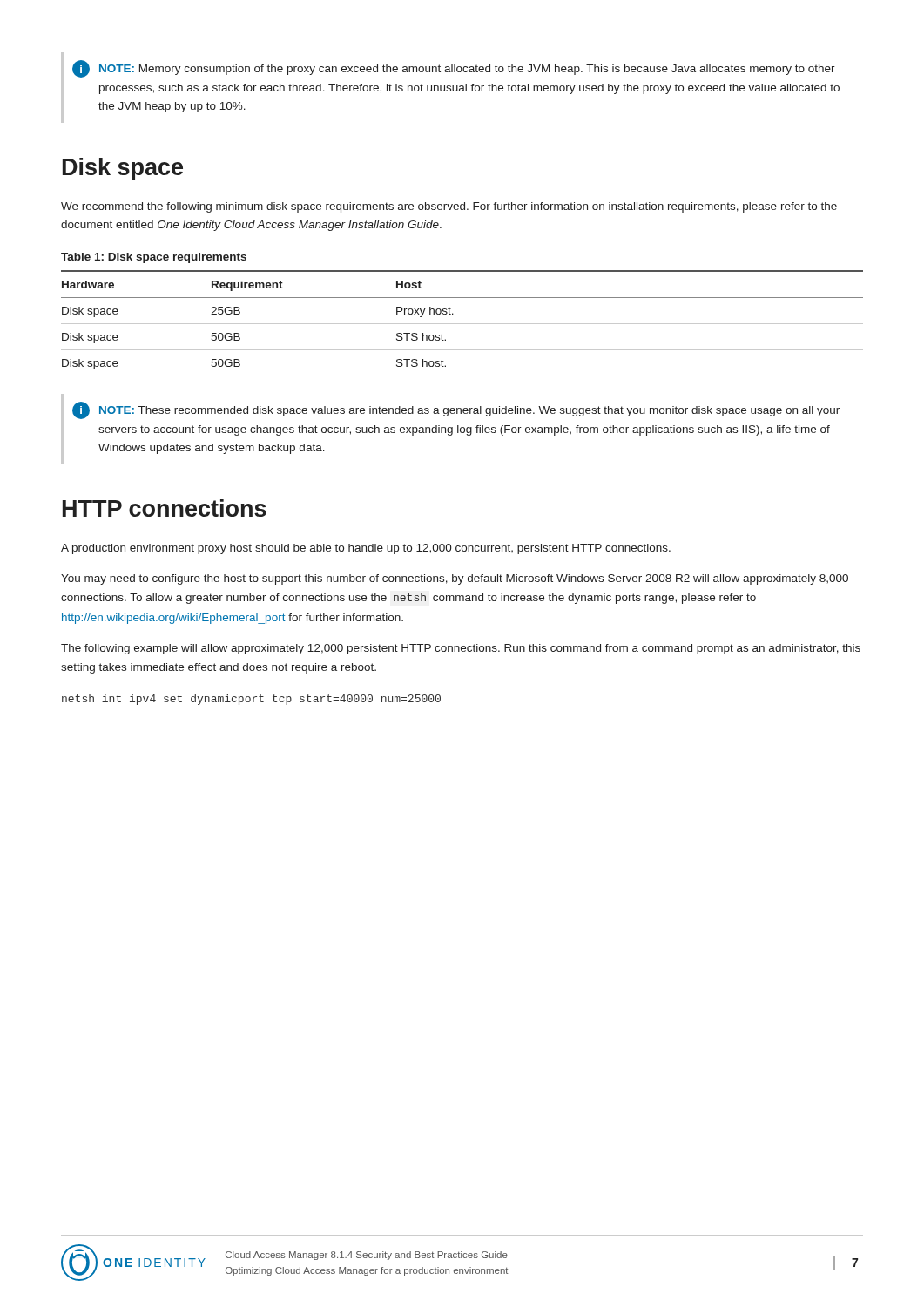Point to "Disk space"
Image resolution: width=924 pixels, height=1307 pixels.
[x=122, y=167]
